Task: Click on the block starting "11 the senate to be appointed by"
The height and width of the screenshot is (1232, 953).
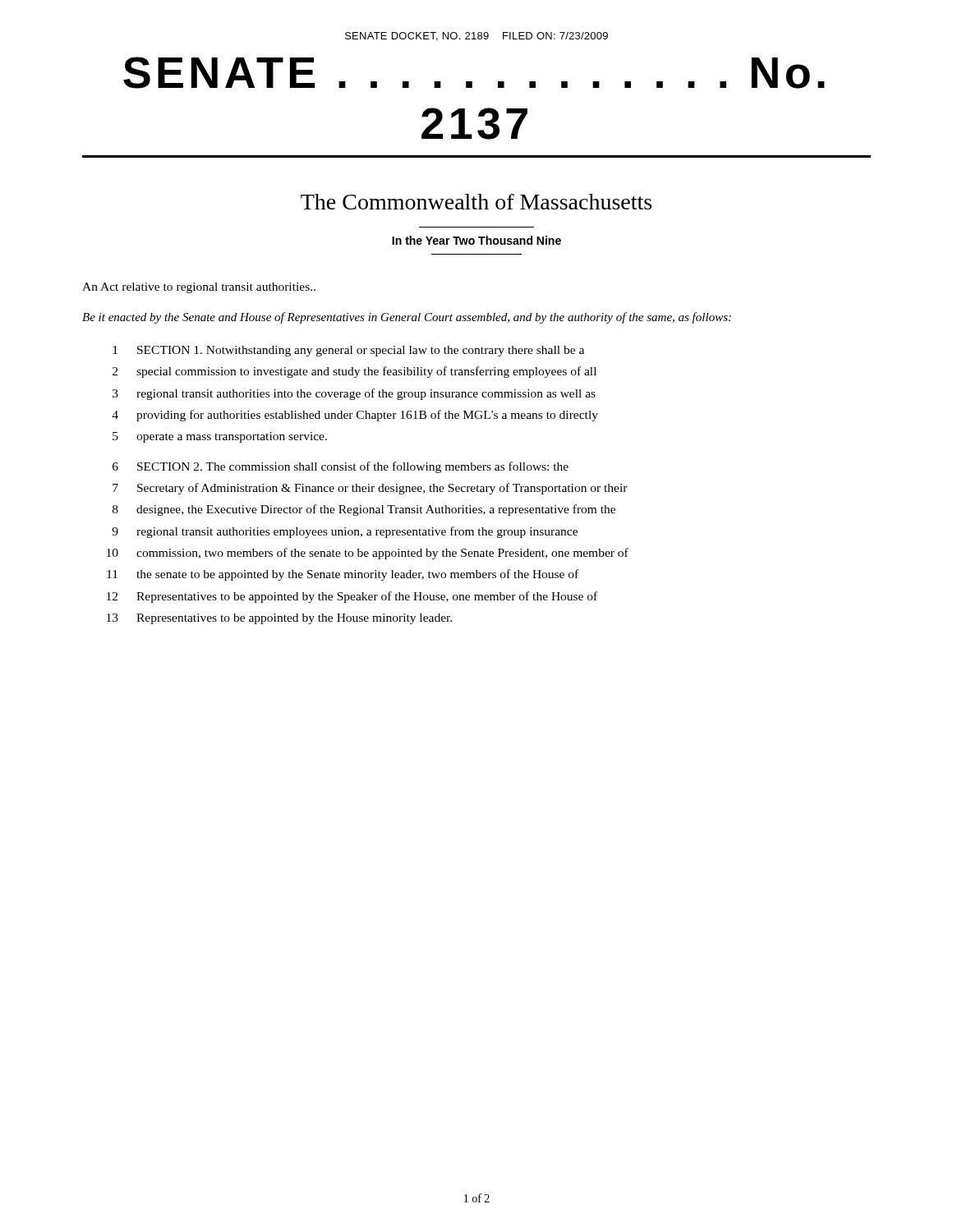Action: [476, 575]
